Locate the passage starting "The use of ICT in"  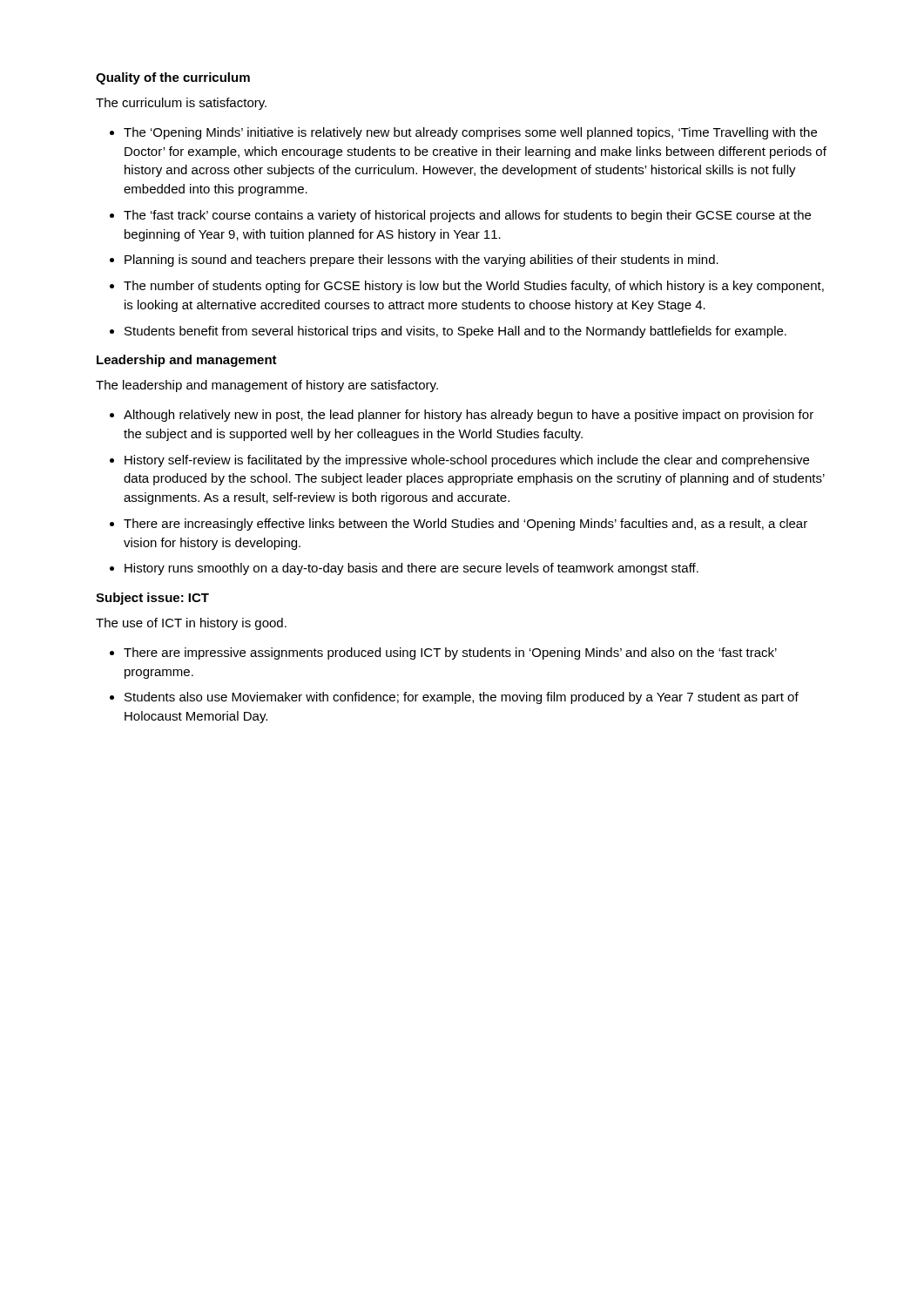coord(192,623)
